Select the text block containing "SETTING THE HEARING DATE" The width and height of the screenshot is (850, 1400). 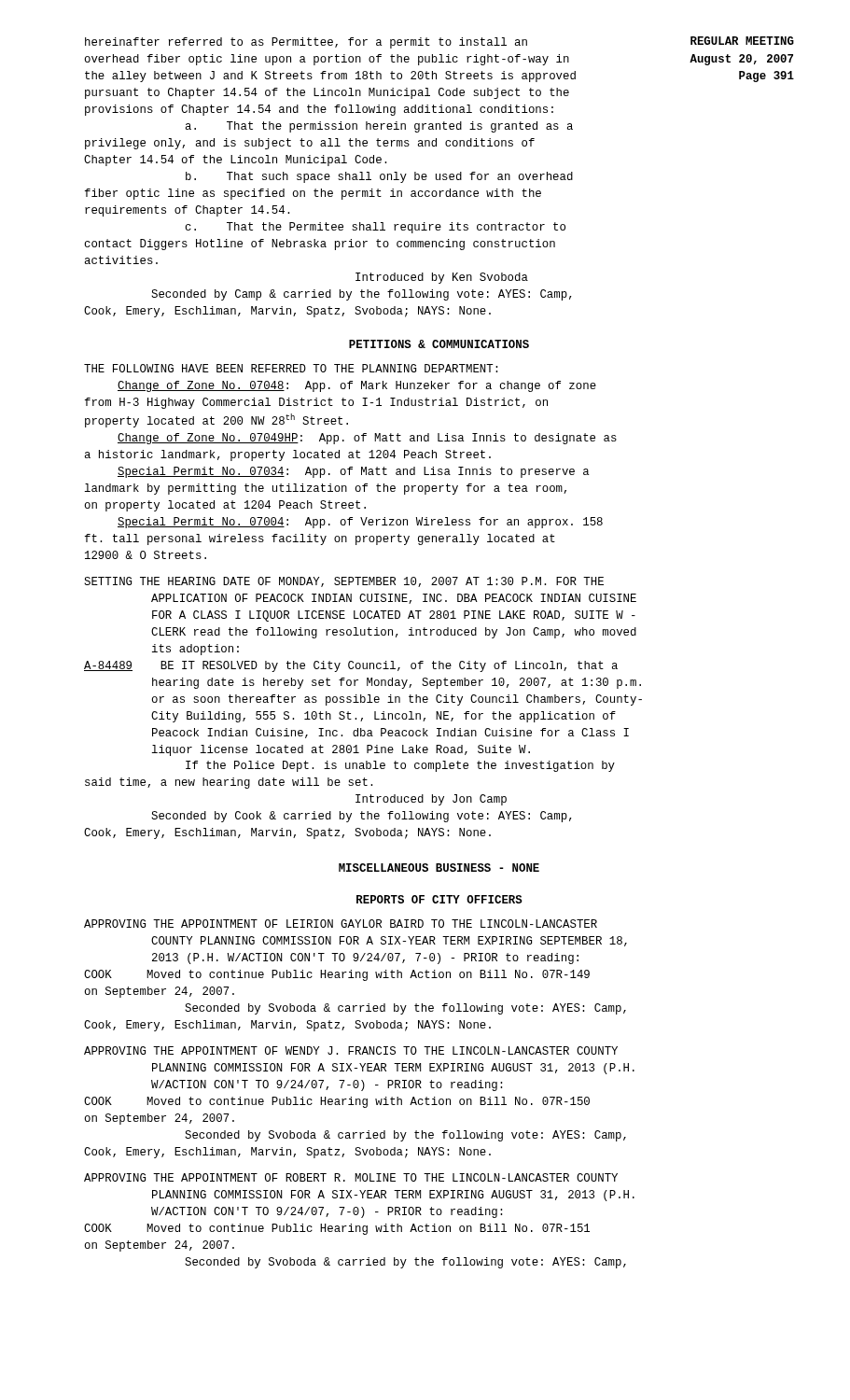coord(364,708)
